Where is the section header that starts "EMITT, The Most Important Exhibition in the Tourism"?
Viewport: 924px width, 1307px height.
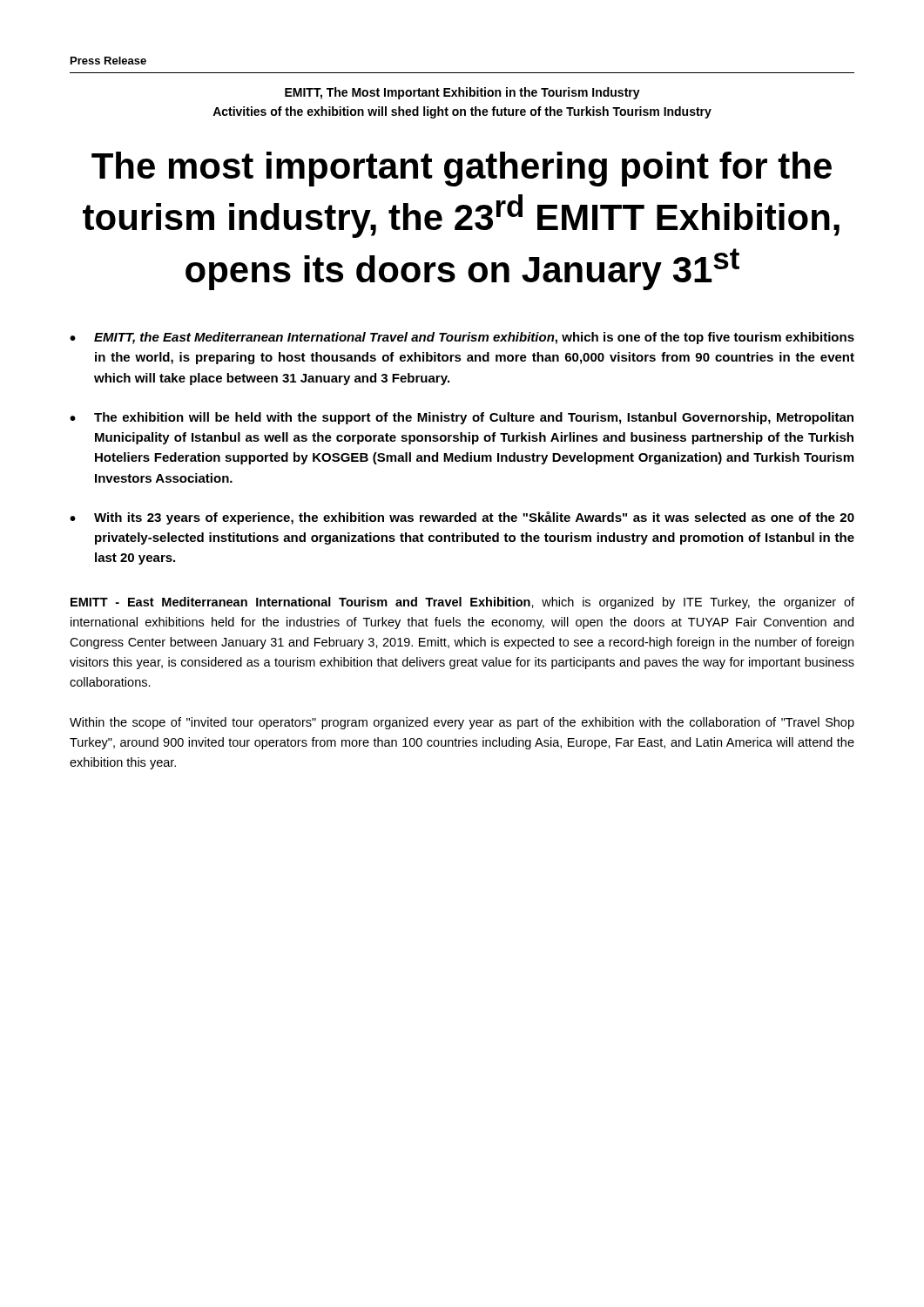pos(462,92)
